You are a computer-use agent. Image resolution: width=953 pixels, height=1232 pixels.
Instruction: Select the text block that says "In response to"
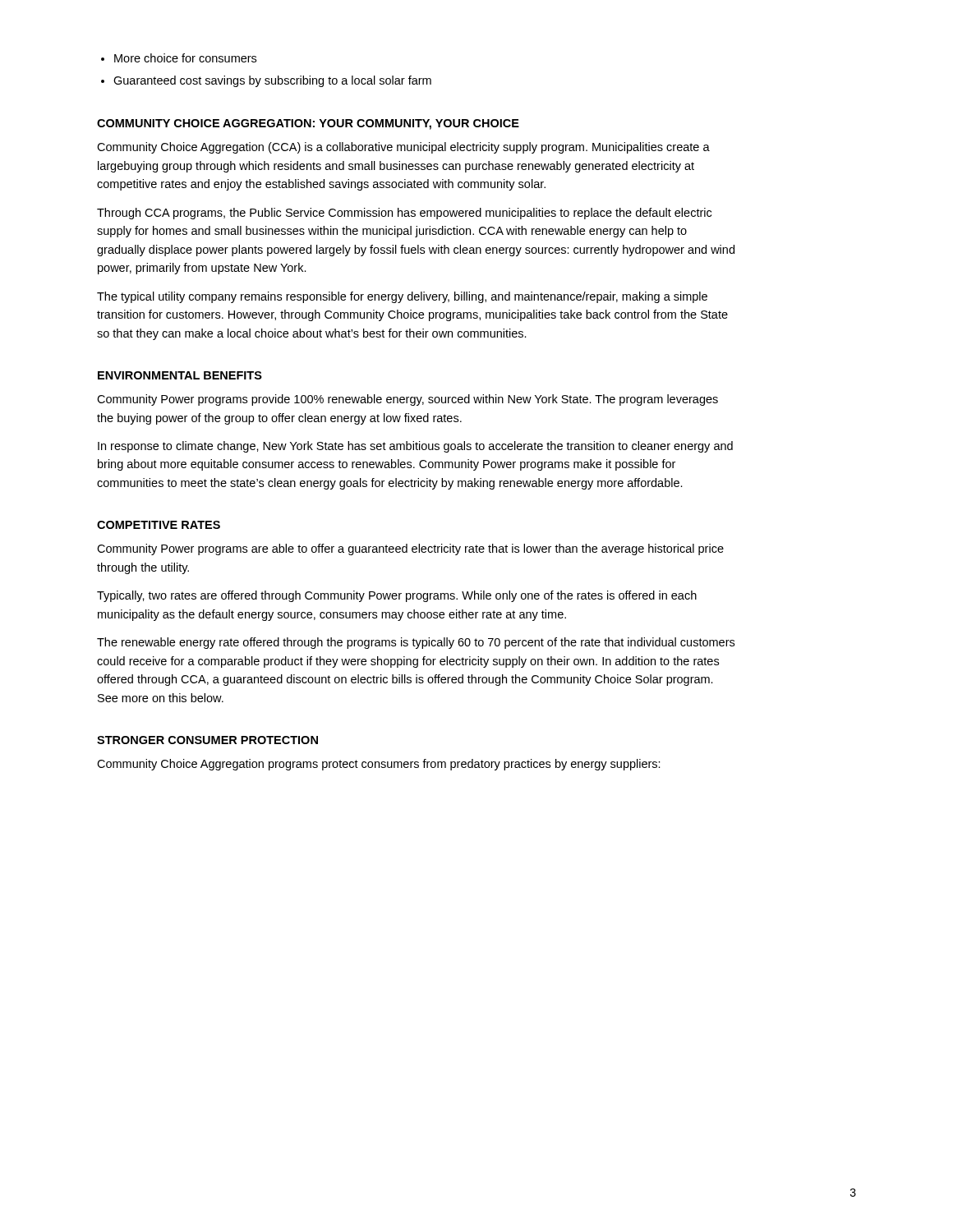(x=415, y=464)
